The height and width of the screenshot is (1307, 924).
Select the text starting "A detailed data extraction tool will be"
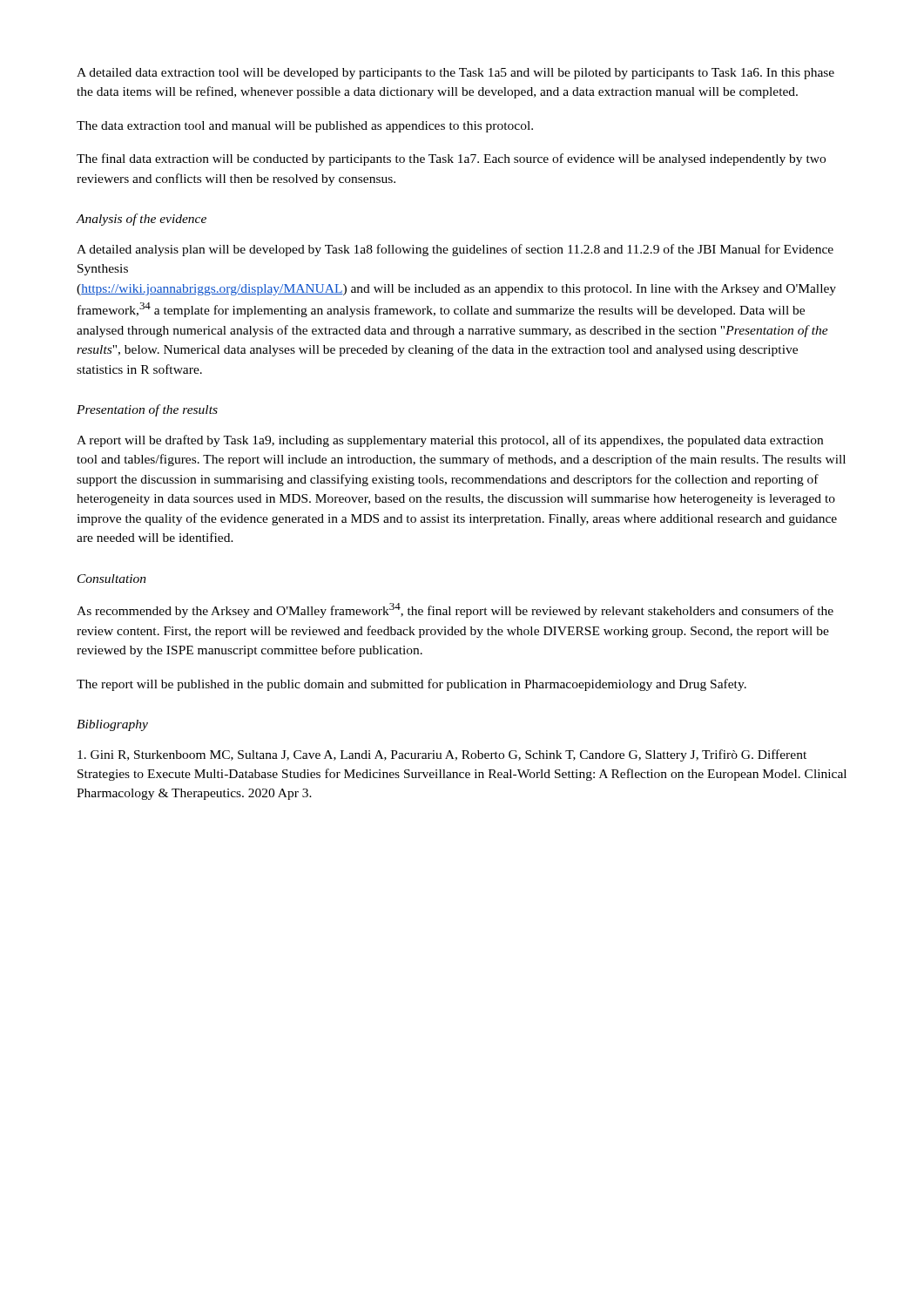462,82
